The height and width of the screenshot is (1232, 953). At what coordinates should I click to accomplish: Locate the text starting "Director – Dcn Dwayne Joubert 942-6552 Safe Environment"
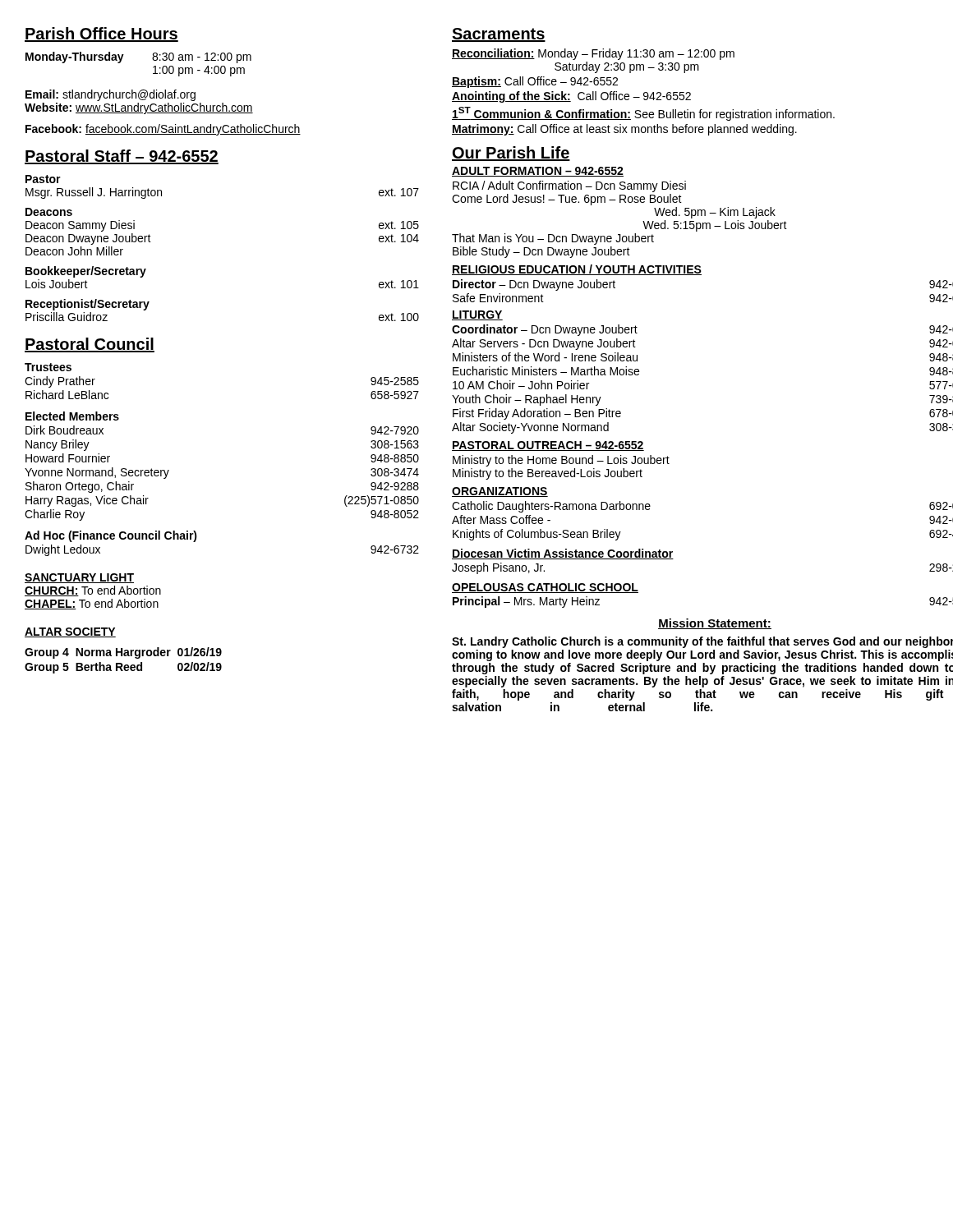pos(525,285)
